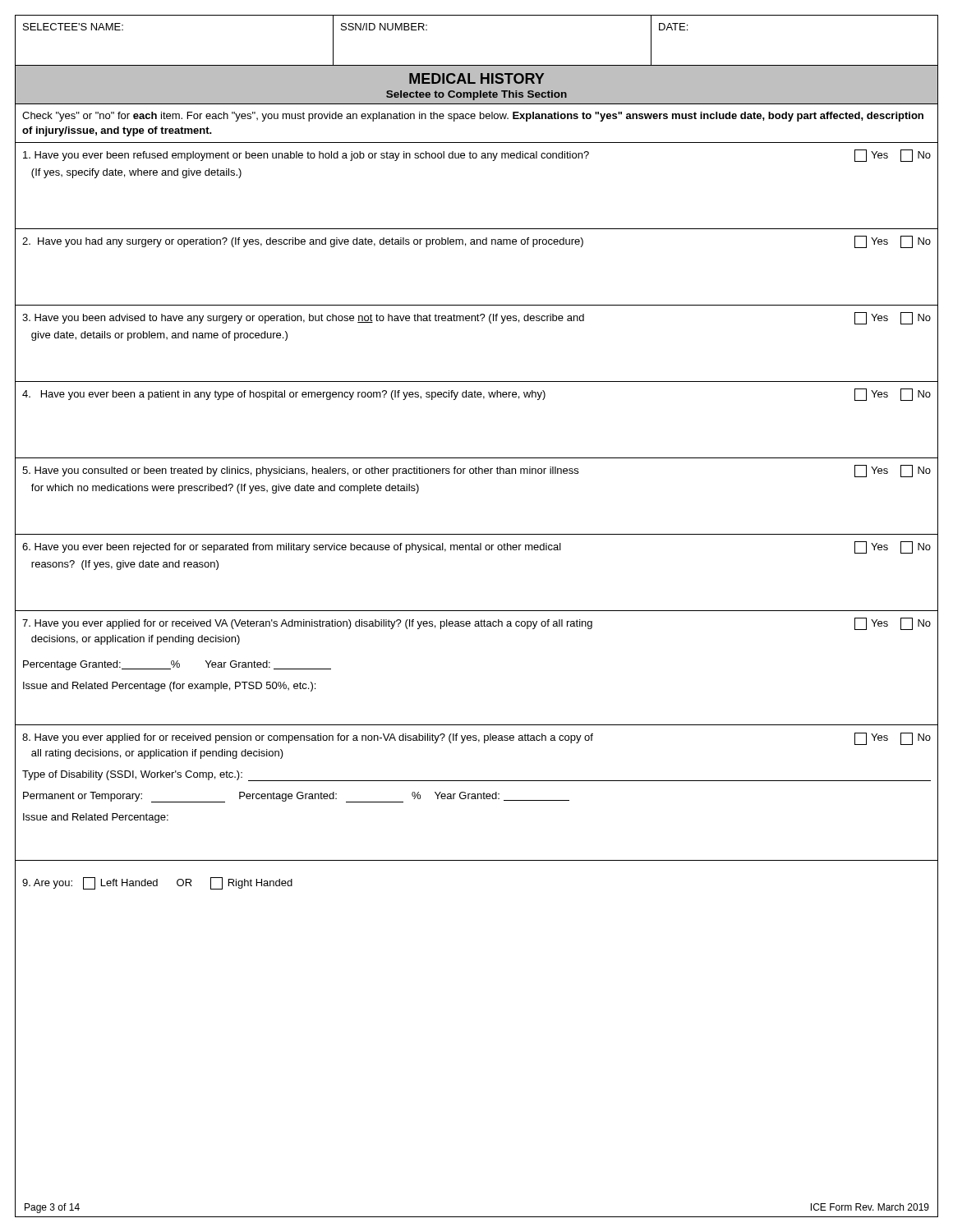Click on the text block that reads "Check "yes" or "no" for each"
Screen dimensions: 1232x953
473,123
